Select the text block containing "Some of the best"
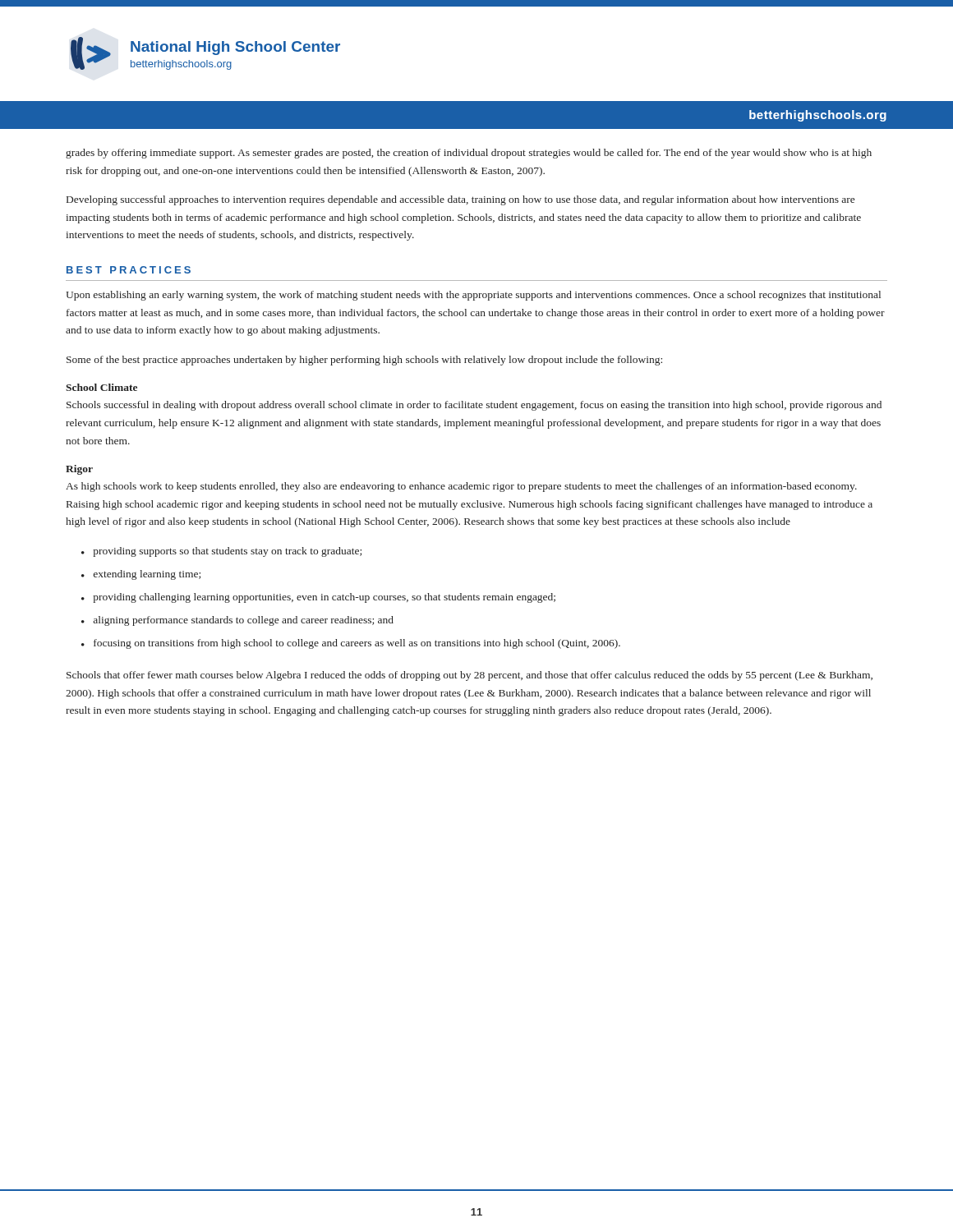953x1232 pixels. [x=365, y=359]
